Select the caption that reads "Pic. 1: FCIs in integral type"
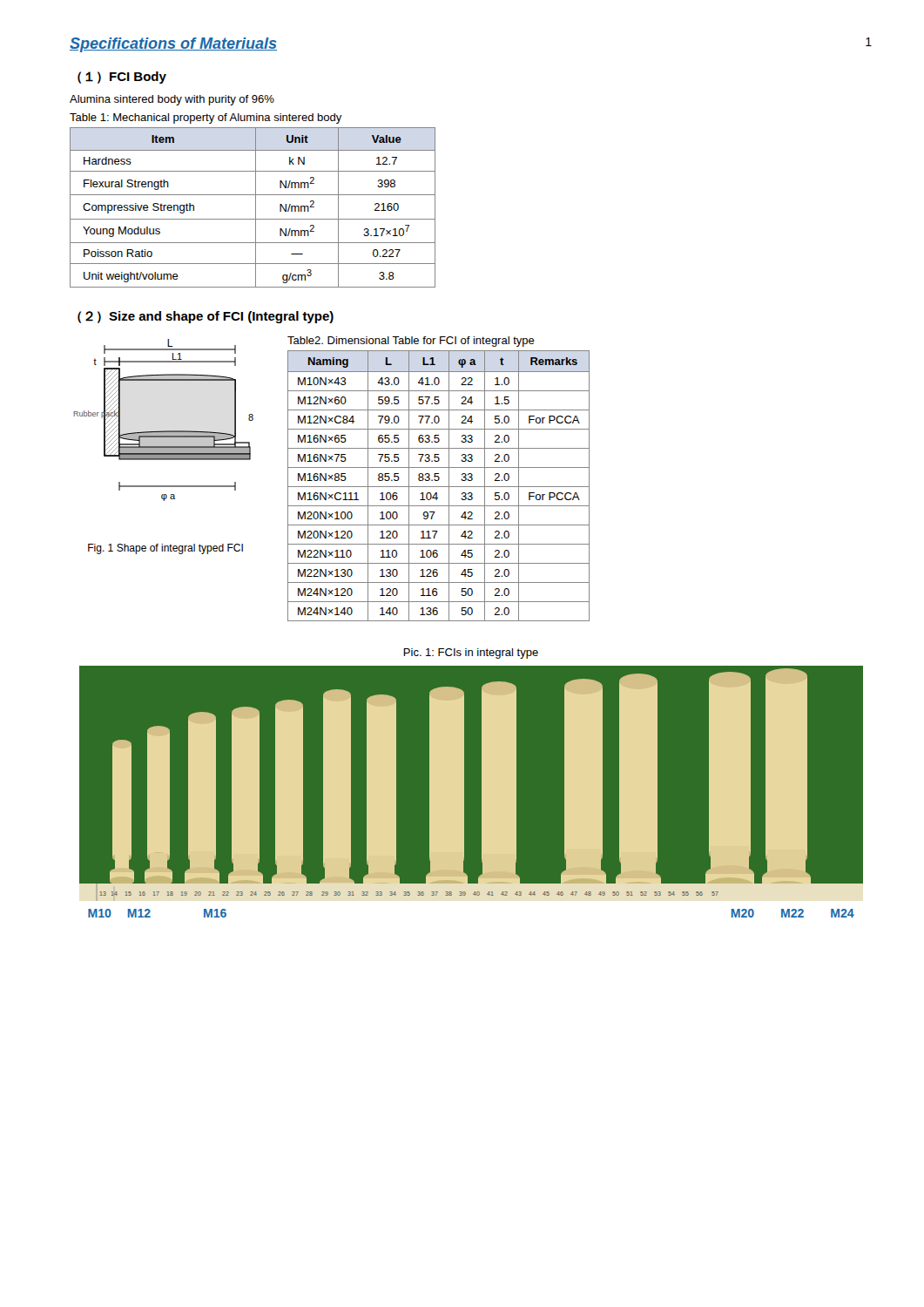Viewport: 924px width, 1307px height. tap(471, 652)
